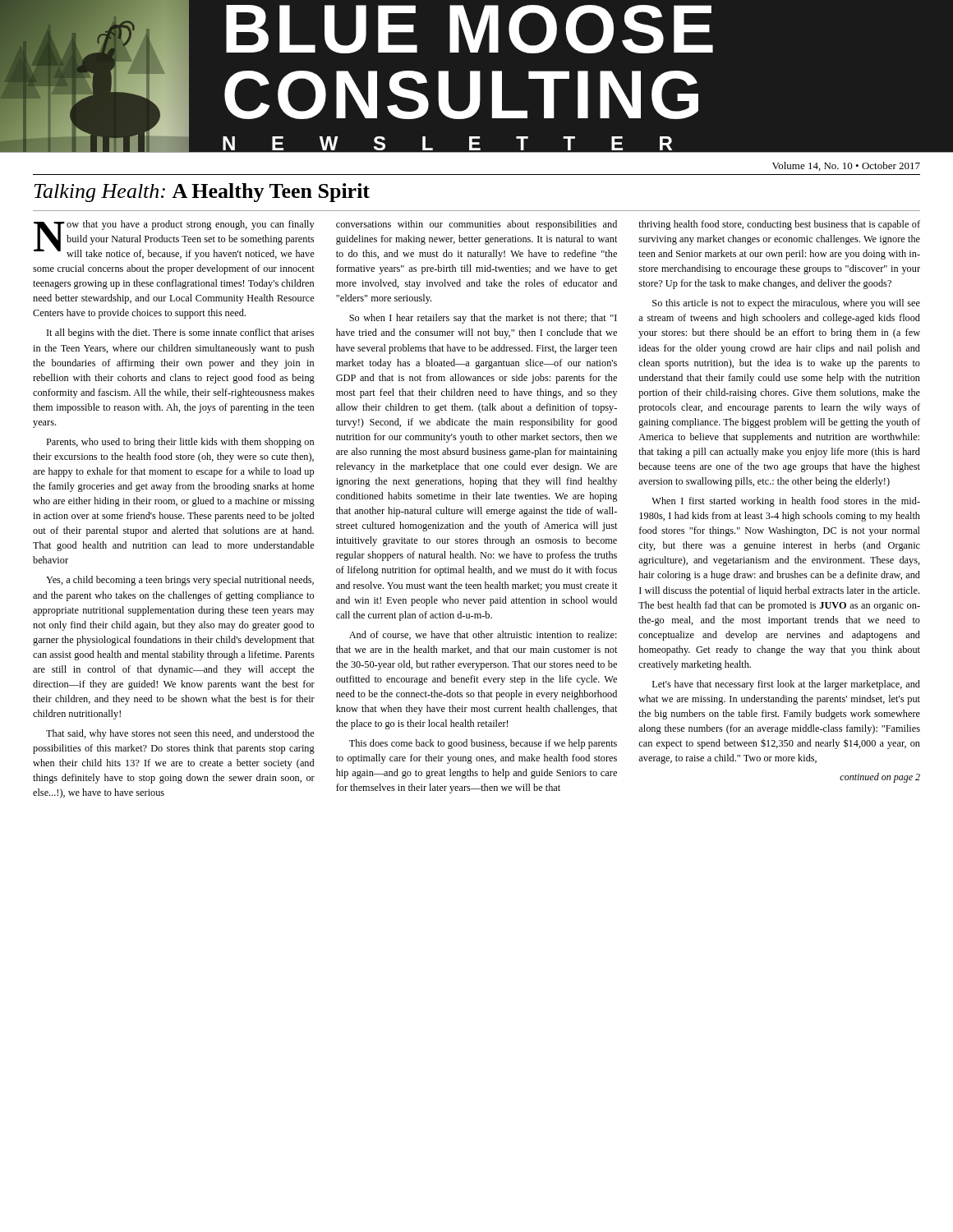Viewport: 953px width, 1232px height.
Task: Select the block starting "Volume 14, No. 10 • October 2017"
Action: point(846,165)
